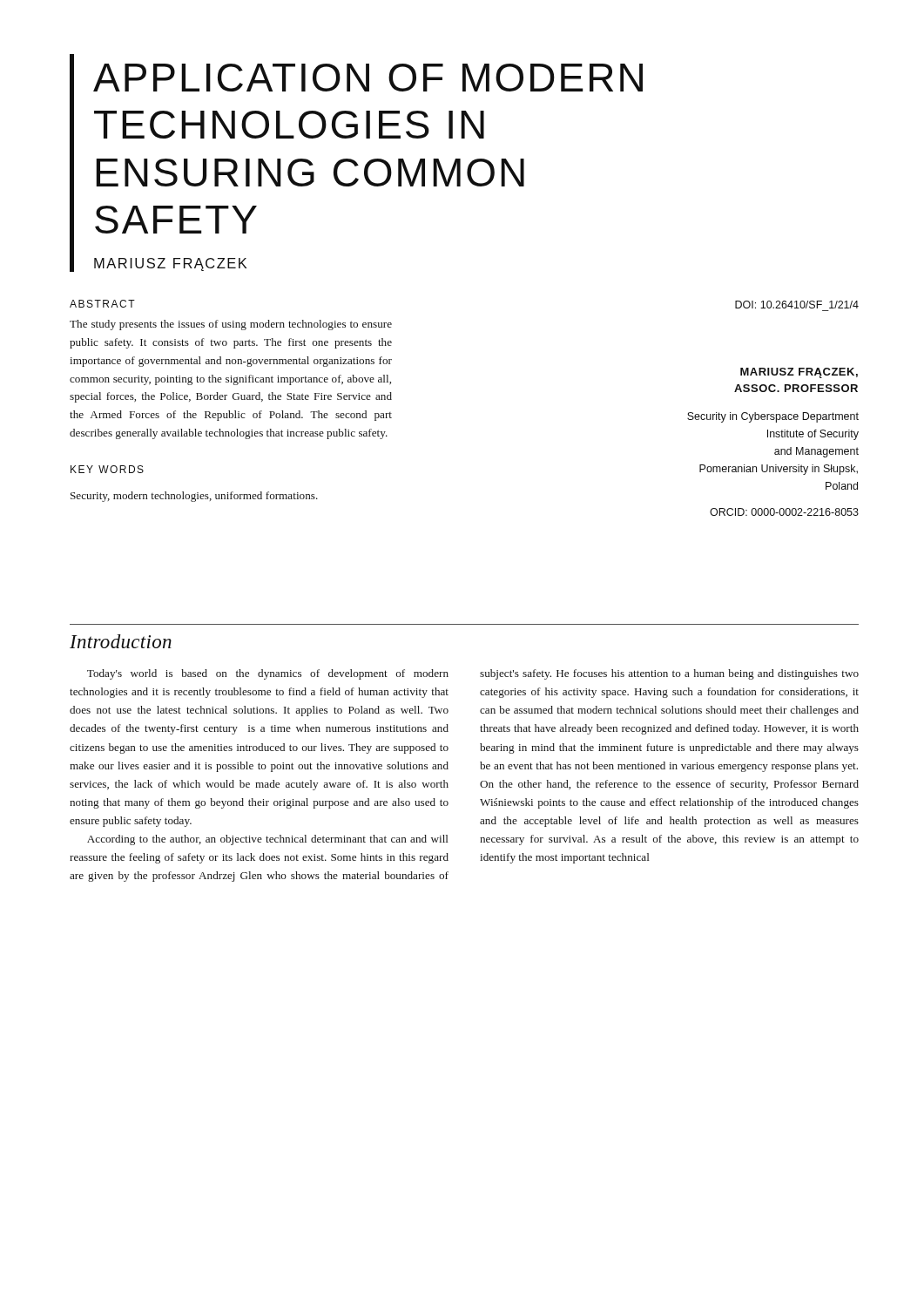Screen dimensions: 1307x924
Task: Find the text starting "KEY WORDS Security, modern"
Action: [231, 484]
